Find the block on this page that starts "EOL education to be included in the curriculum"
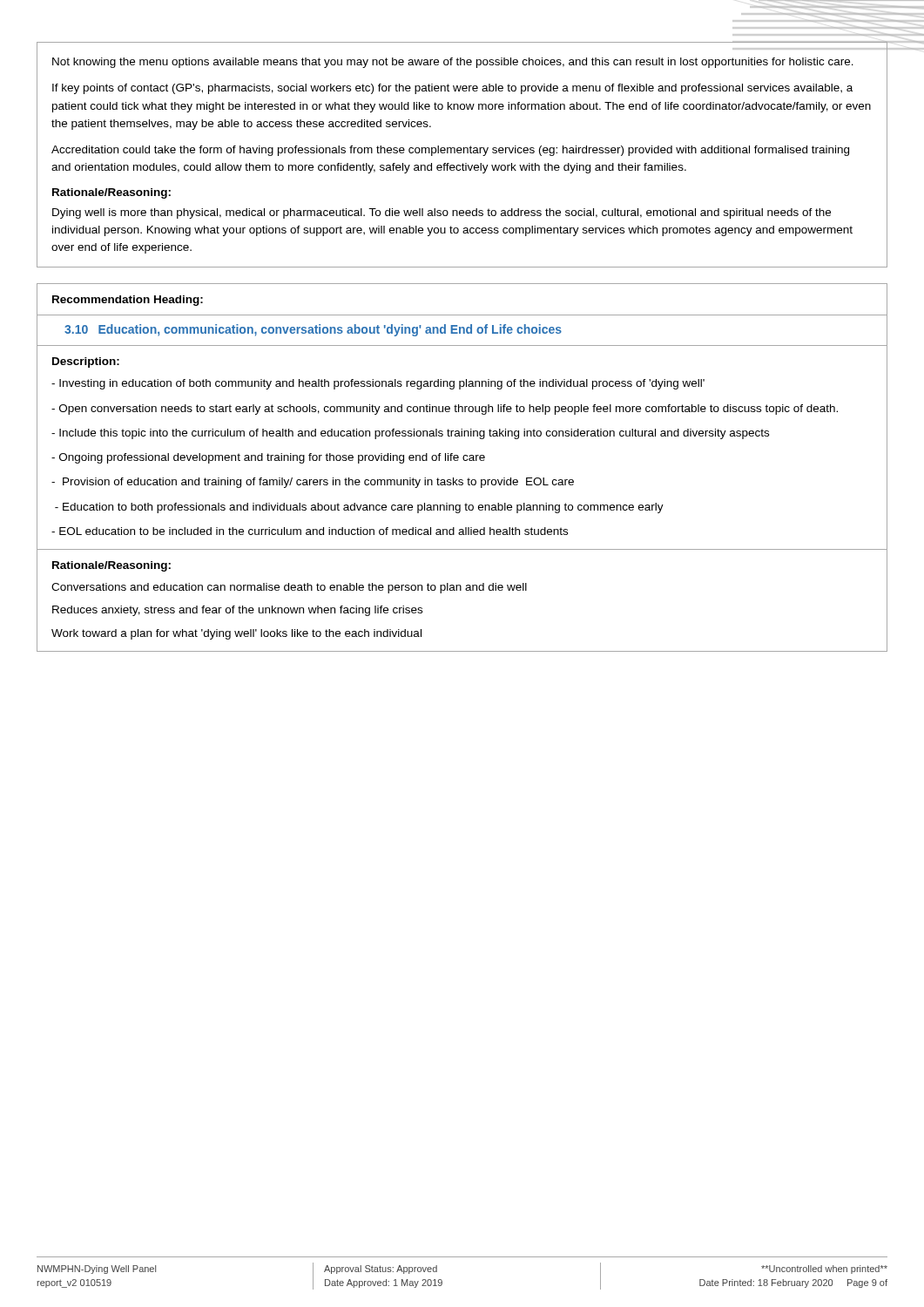 pyautogui.click(x=310, y=531)
